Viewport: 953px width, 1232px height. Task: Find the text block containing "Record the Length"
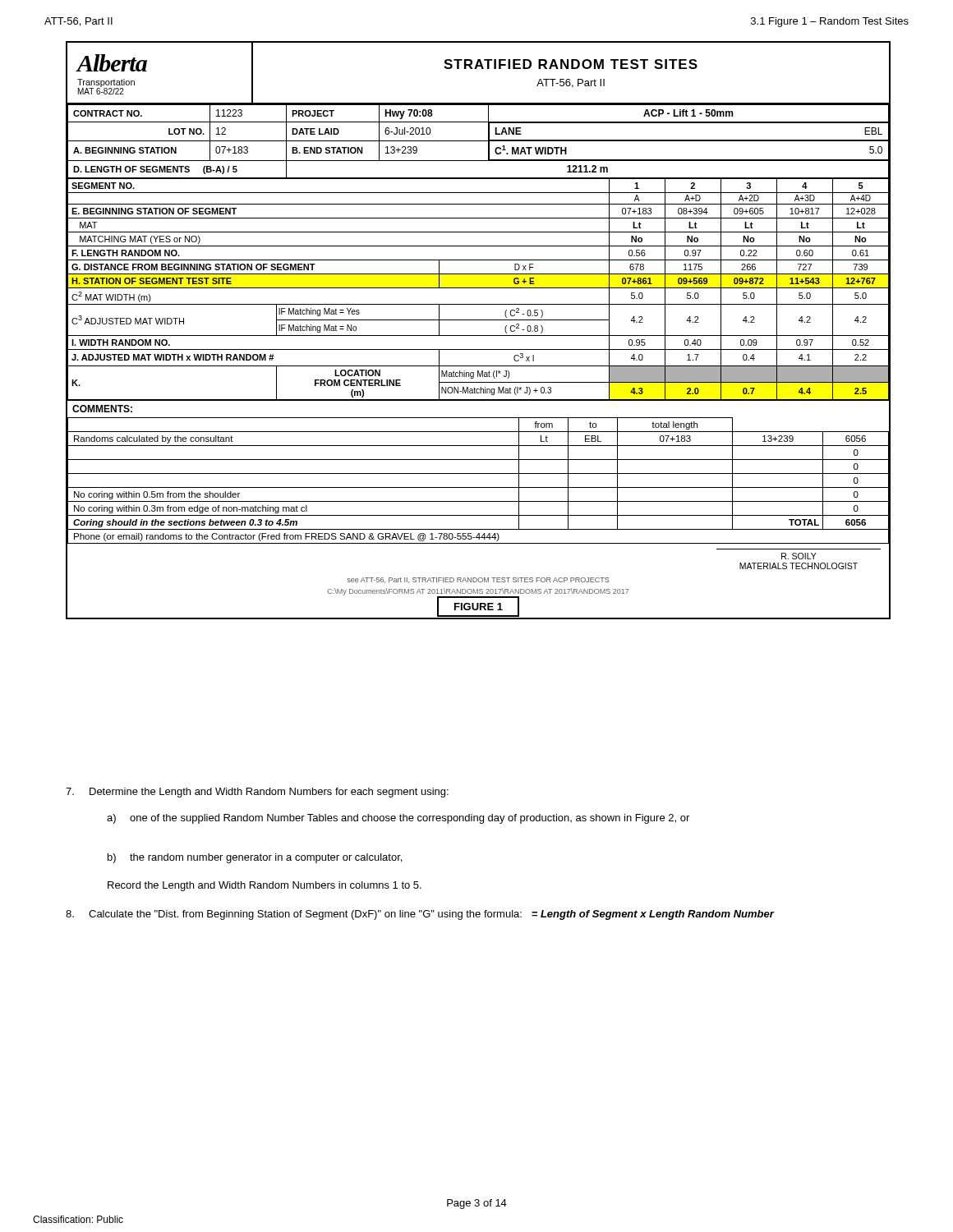(264, 885)
